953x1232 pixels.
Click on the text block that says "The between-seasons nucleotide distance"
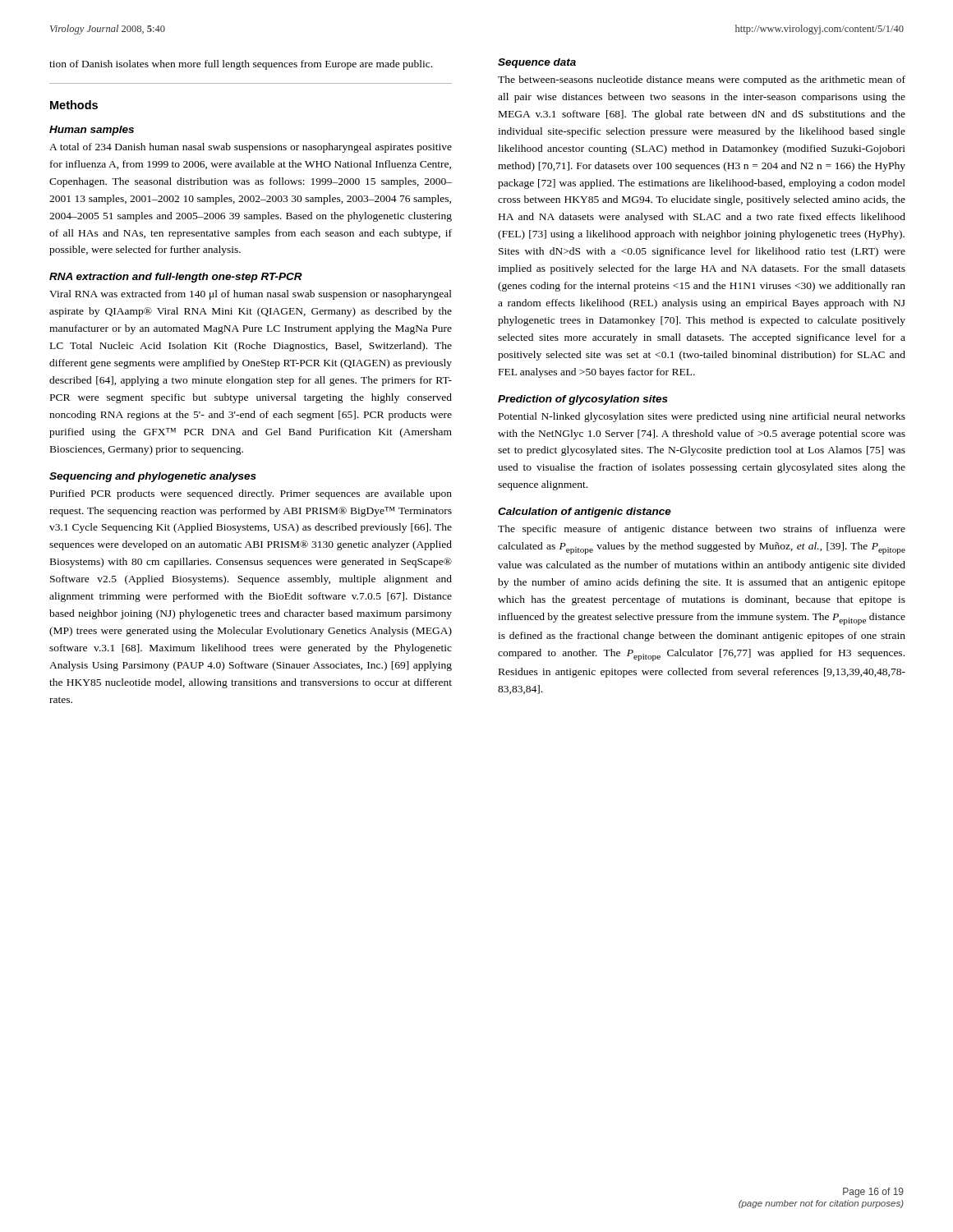pyautogui.click(x=702, y=226)
